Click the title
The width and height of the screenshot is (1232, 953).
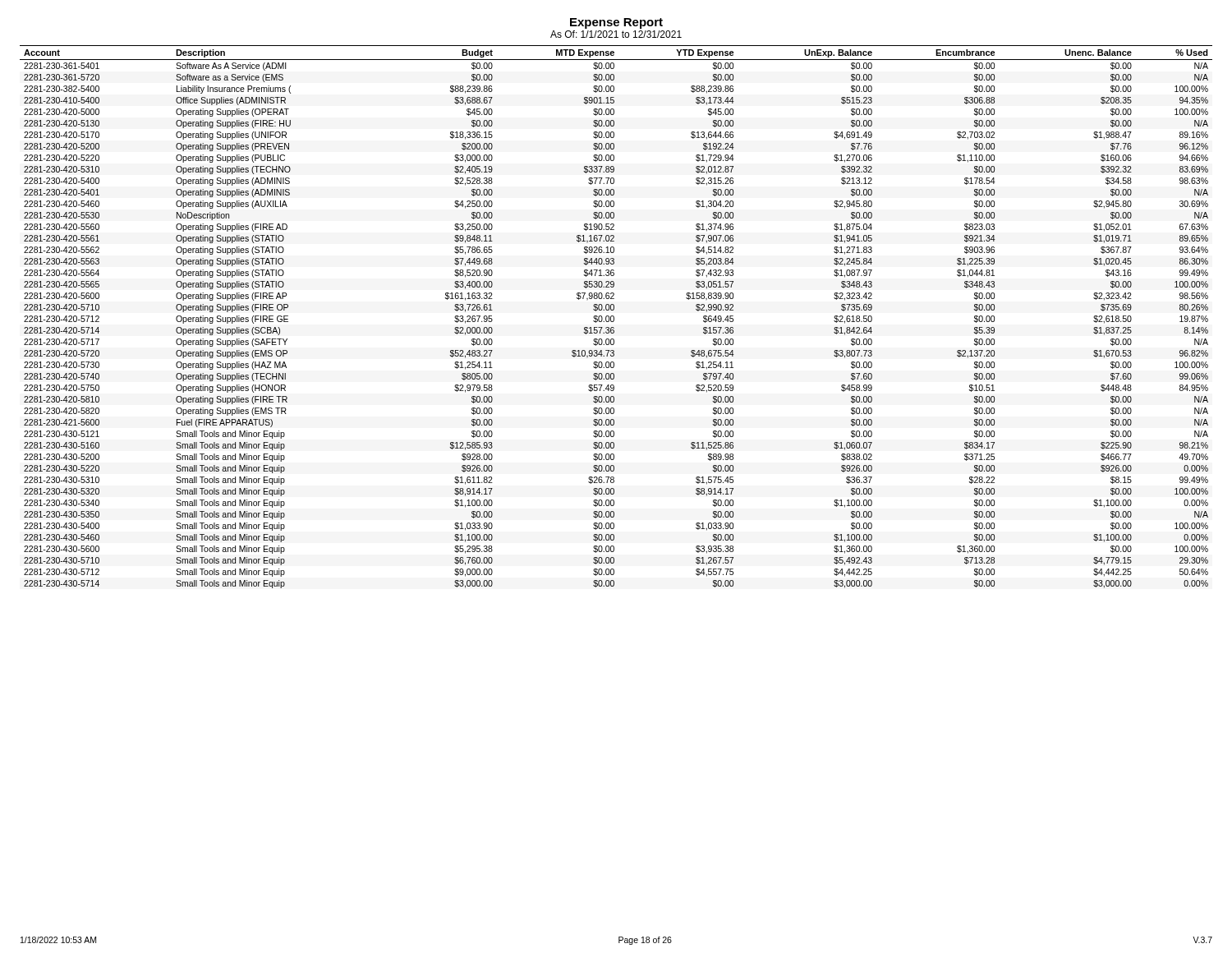[x=616, y=27]
